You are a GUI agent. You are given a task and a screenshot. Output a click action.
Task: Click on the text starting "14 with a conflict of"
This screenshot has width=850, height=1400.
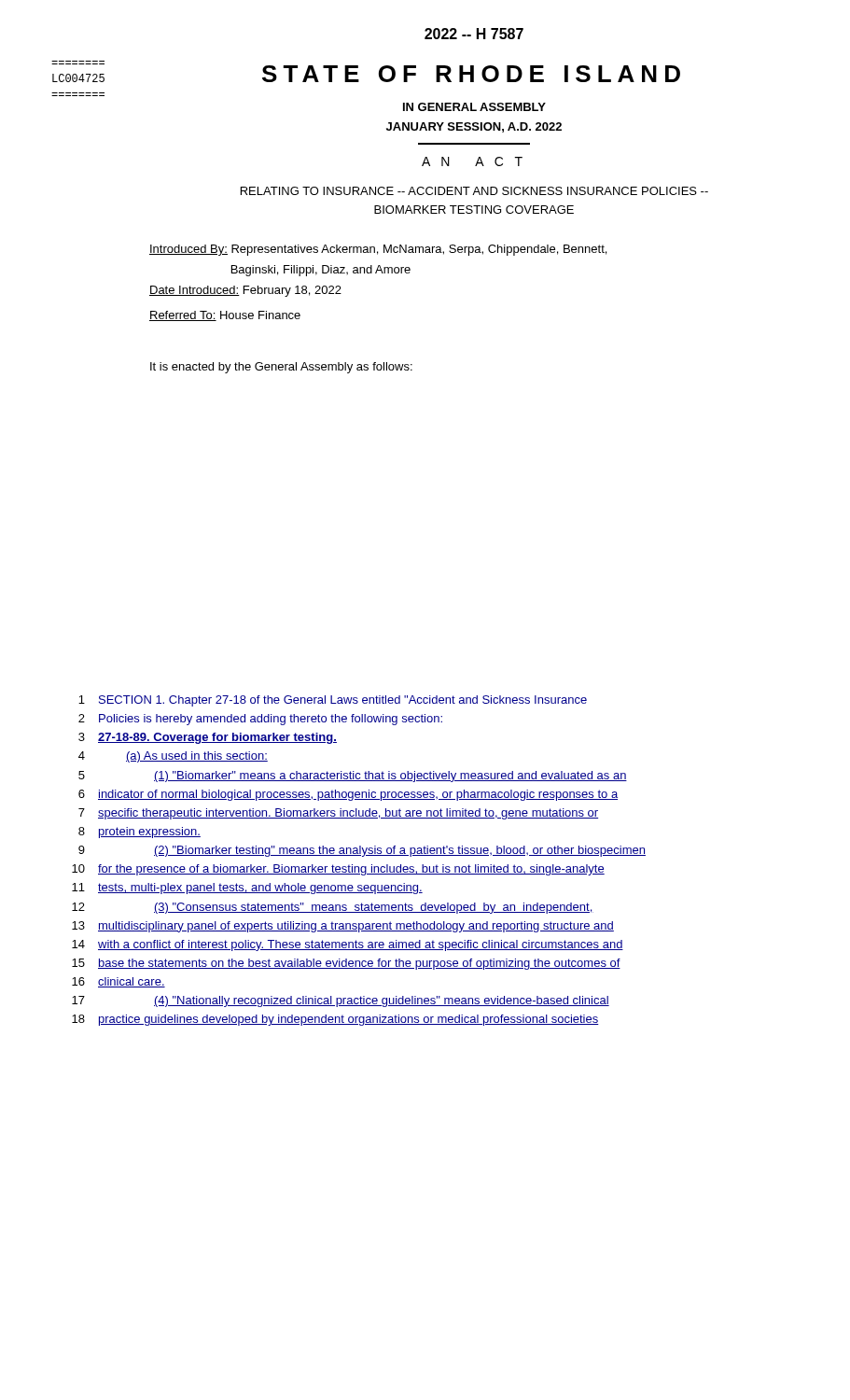(425, 944)
